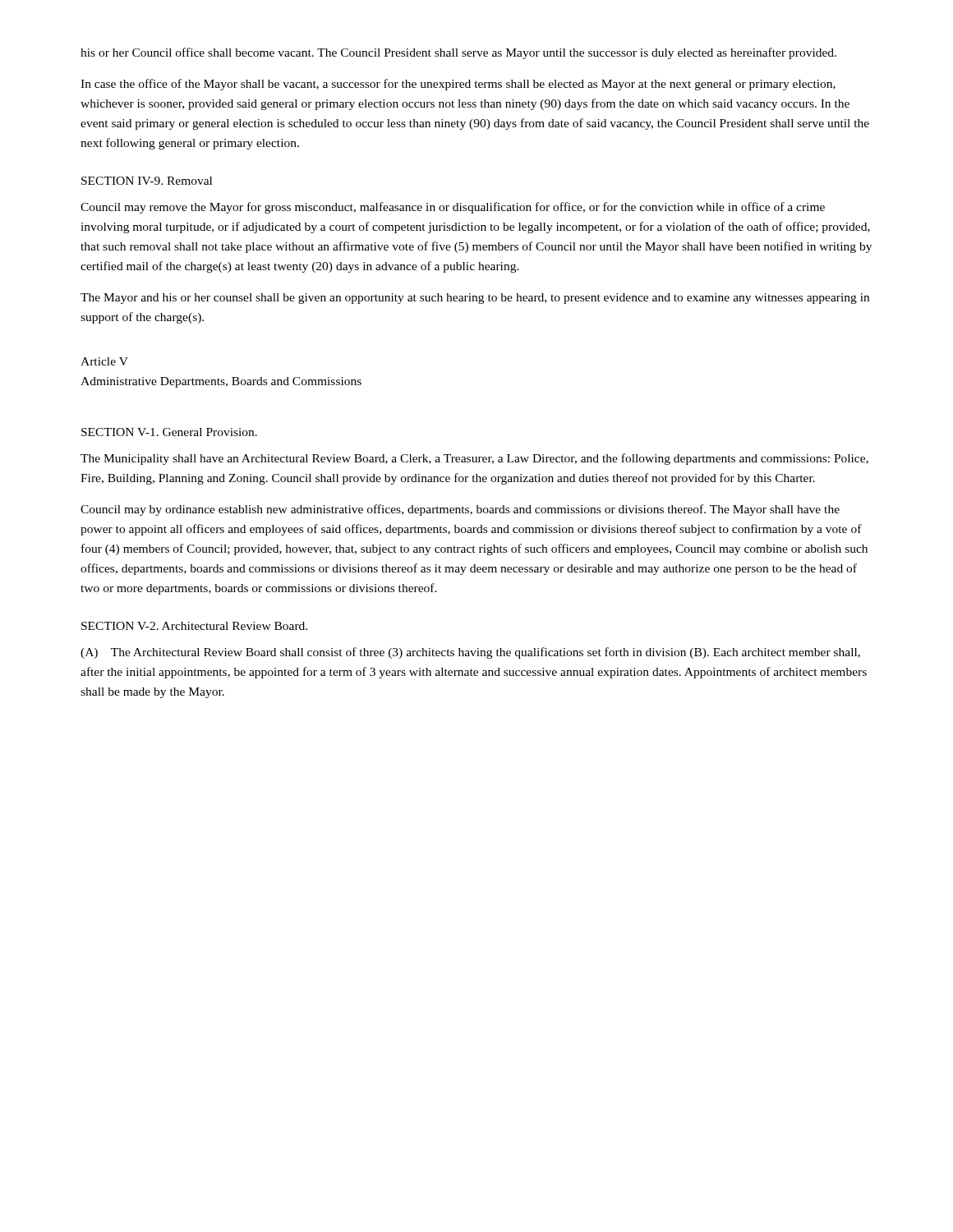
Task: Click on the text block that says "(A) The Architectural Review Board shall consist"
Action: point(476,672)
